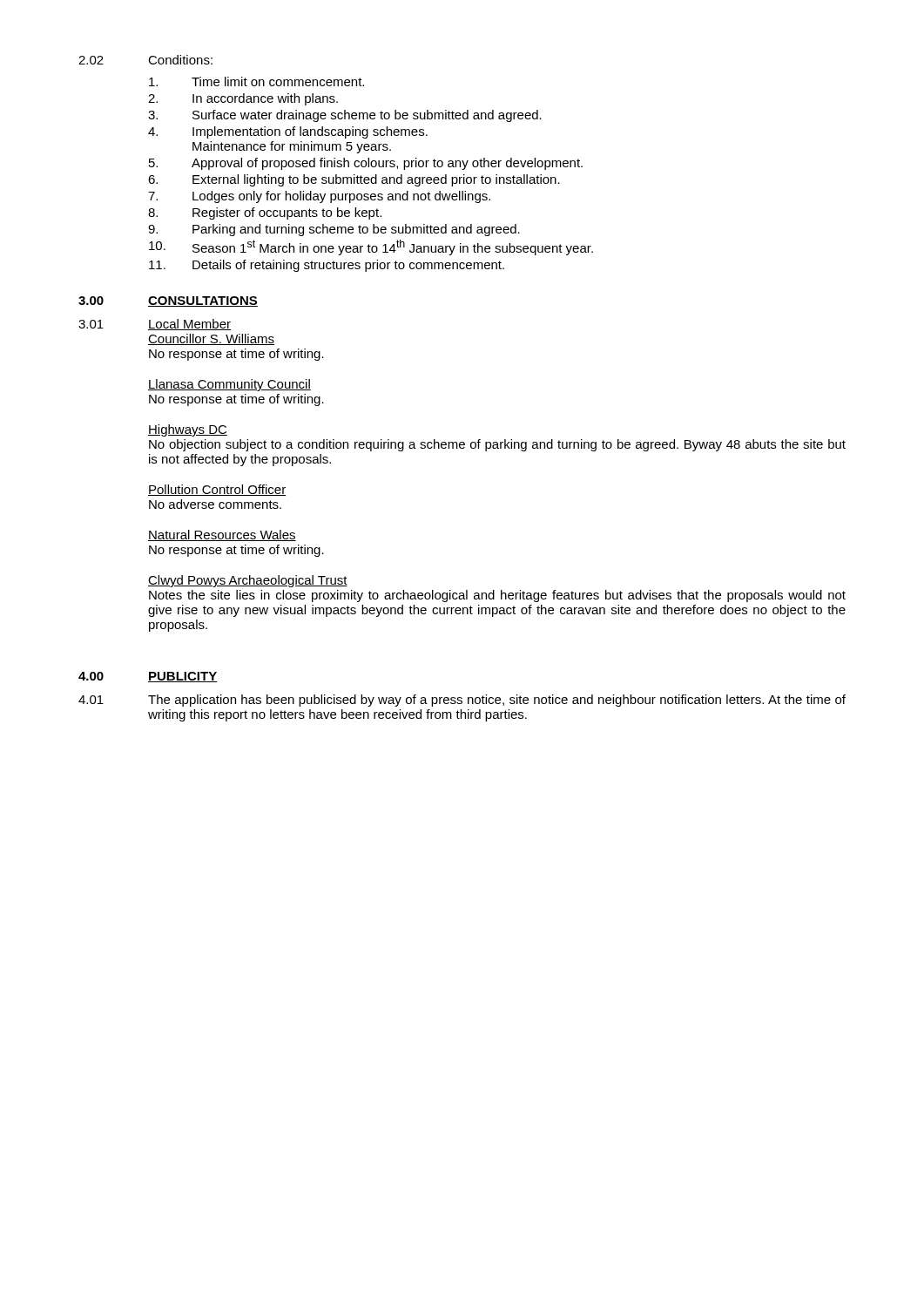Screen dimensions: 1307x924
Task: Navigate to the block starting "11. Details of retaining structures prior to commencement."
Action: pyautogui.click(x=497, y=264)
